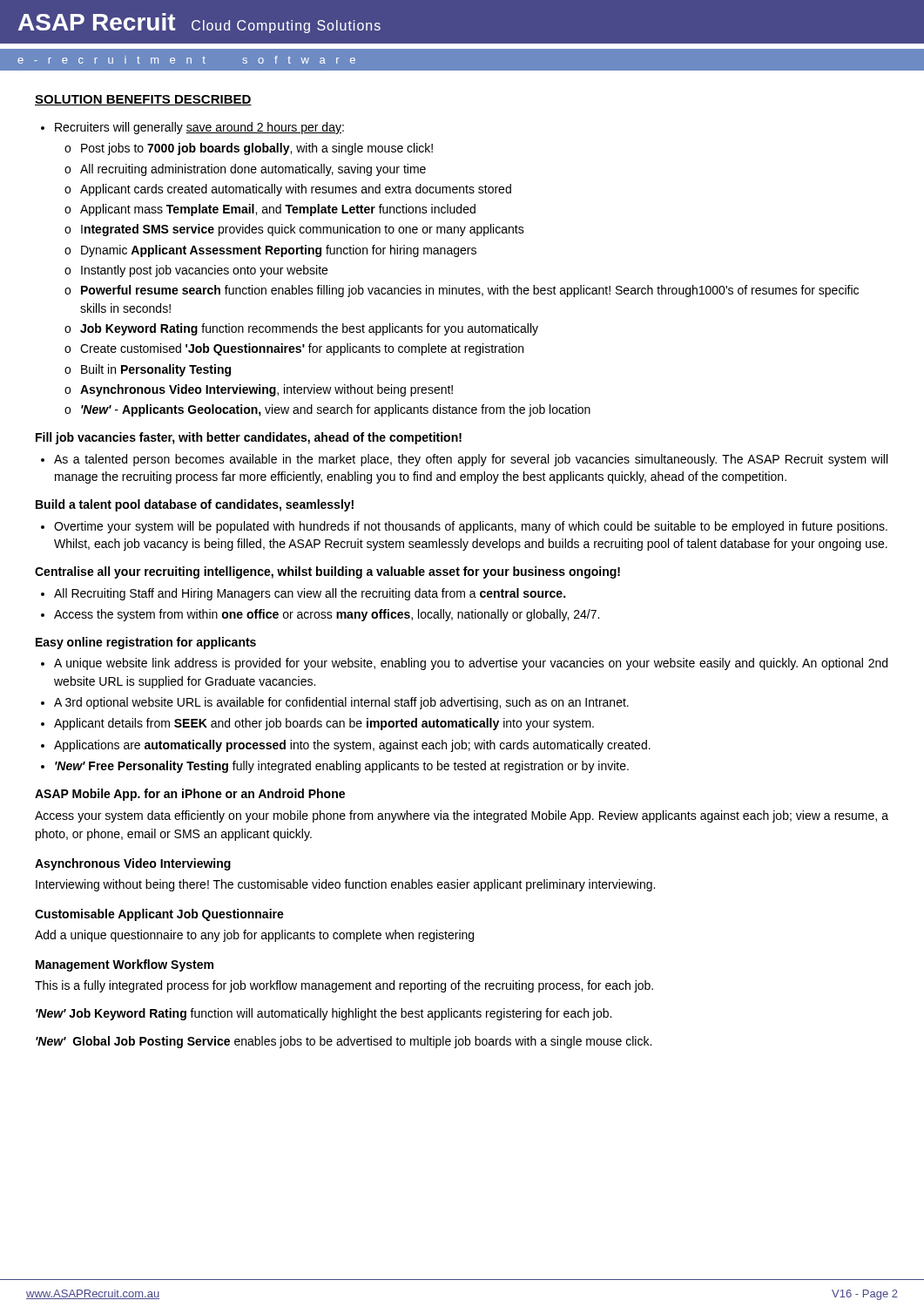Navigate to the block starting "This is a fully"
The image size is (924, 1307).
(462, 986)
